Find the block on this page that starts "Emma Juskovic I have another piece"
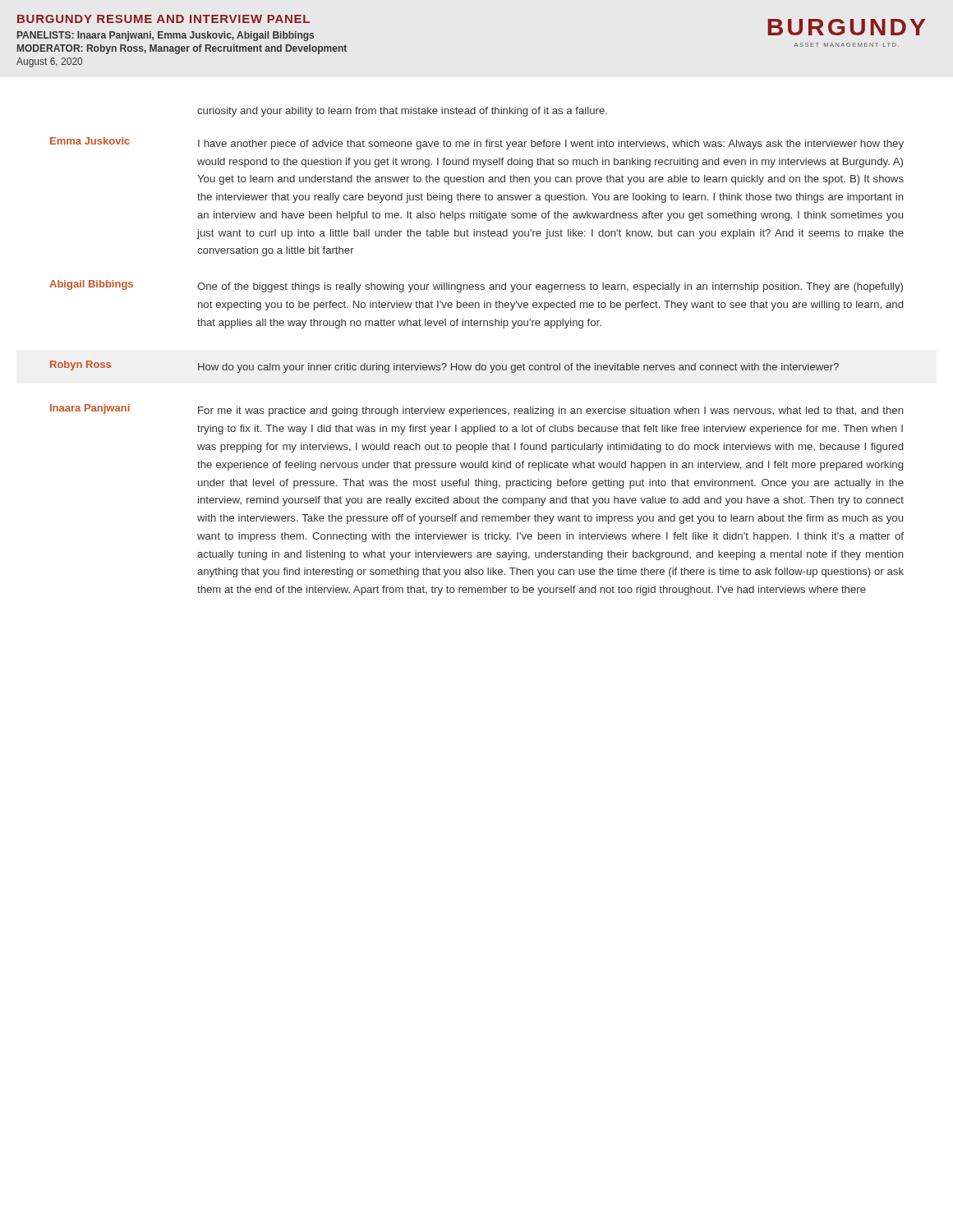The height and width of the screenshot is (1232, 953). point(476,197)
